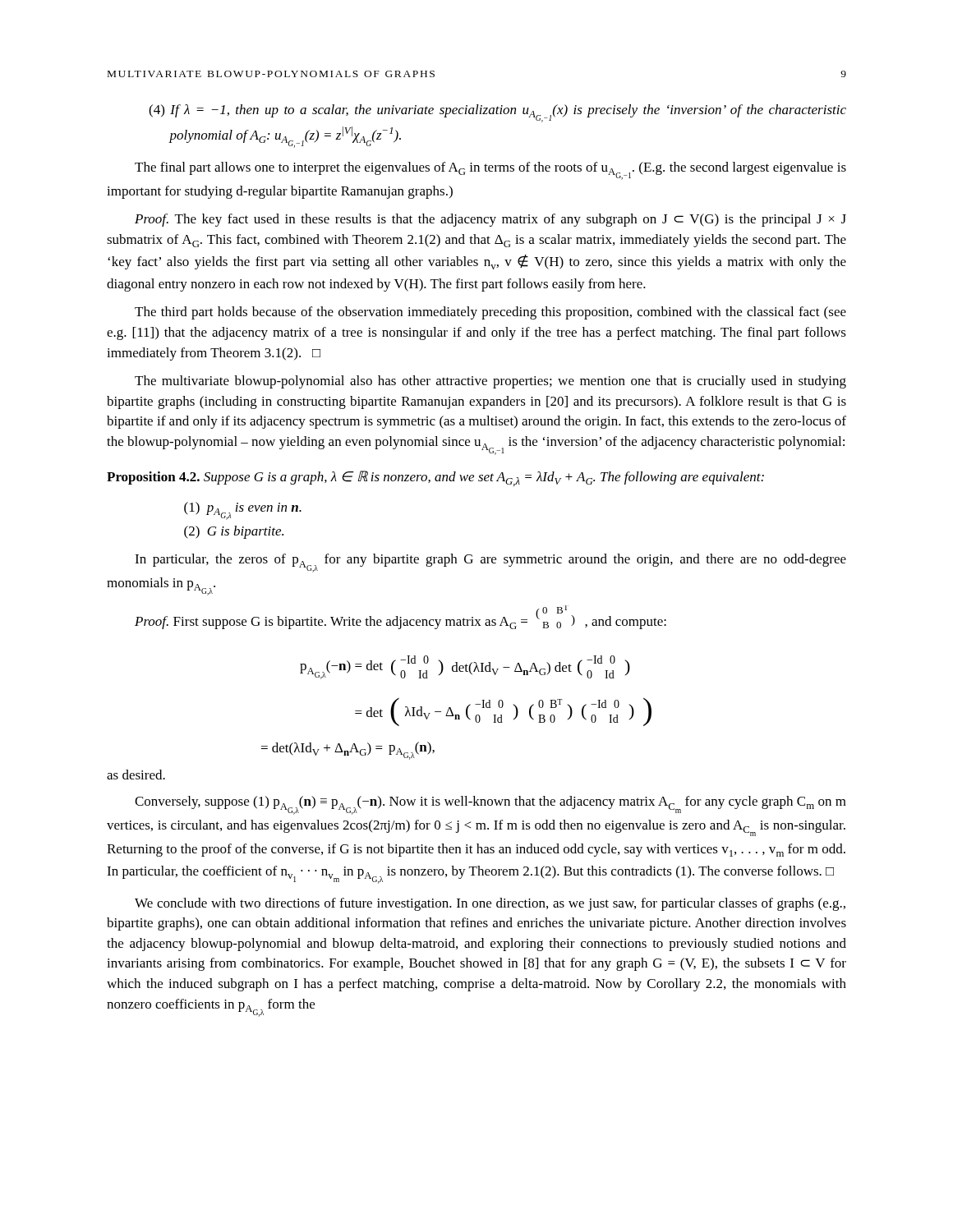Find the region starting "The third part holds because of"

point(476,333)
